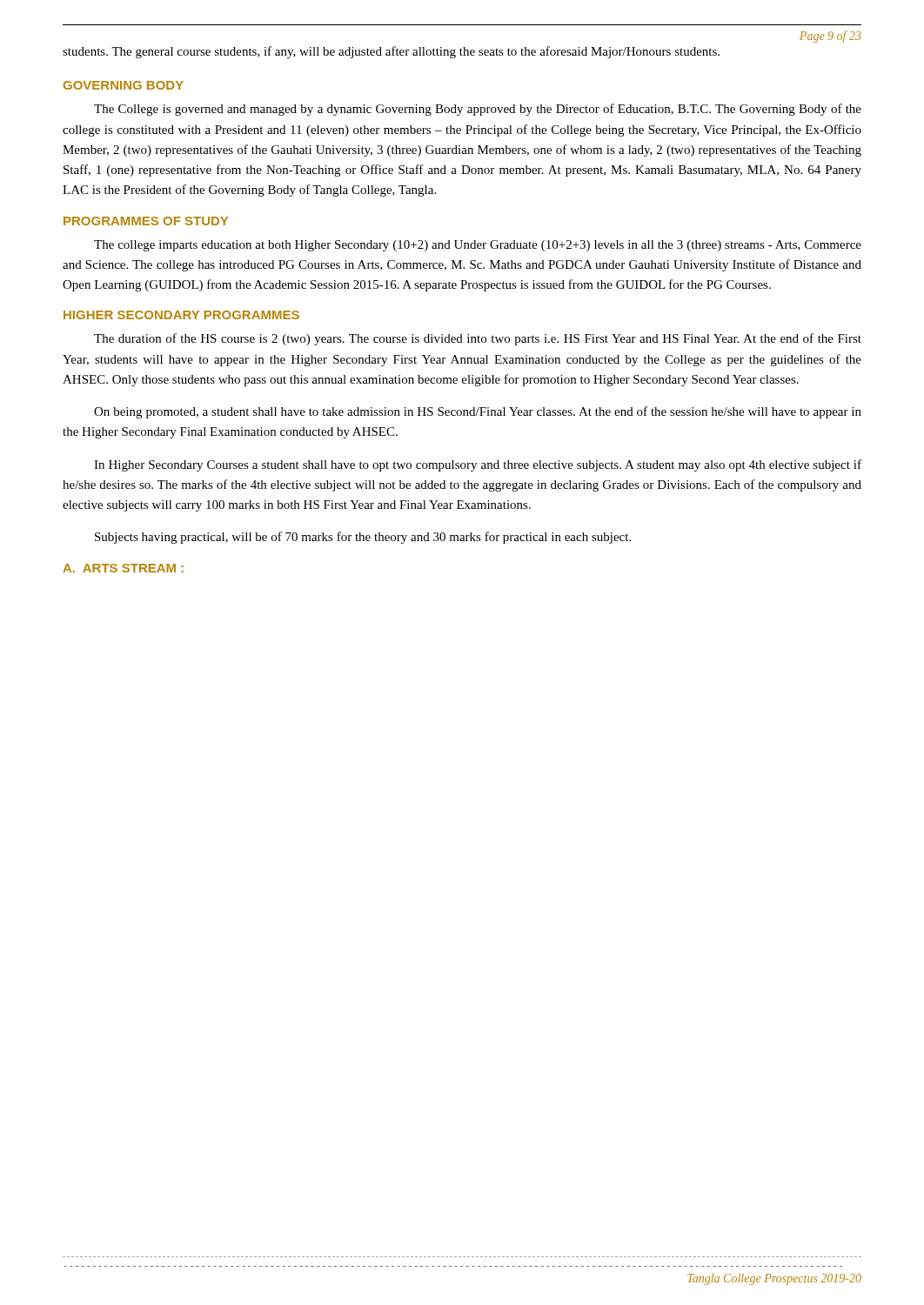Select the section header that says "A. ARTS STREAM :"
Viewport: 924px width, 1305px height.
[124, 567]
